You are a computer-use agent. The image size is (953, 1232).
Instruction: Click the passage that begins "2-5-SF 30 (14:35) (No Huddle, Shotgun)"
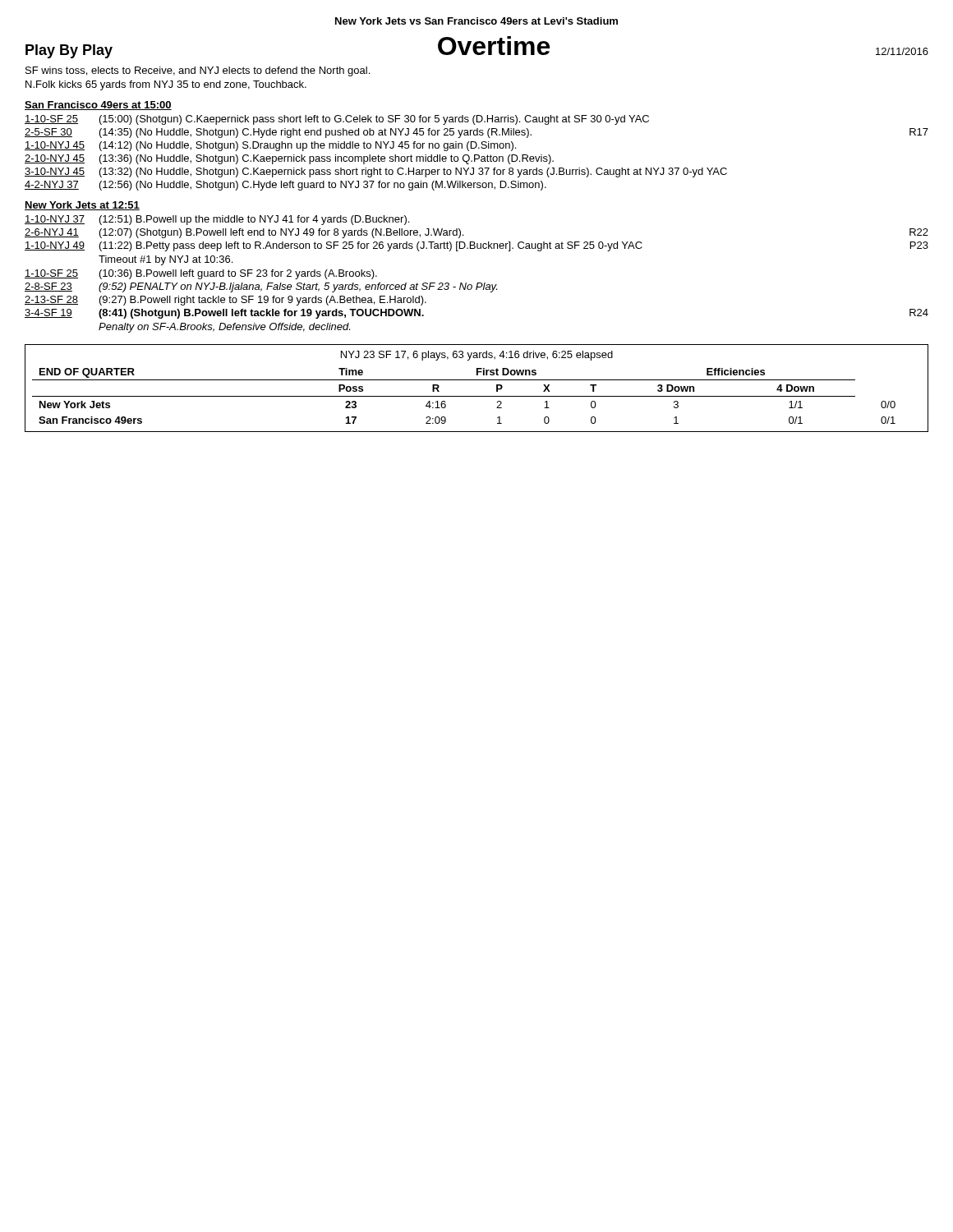[476, 132]
